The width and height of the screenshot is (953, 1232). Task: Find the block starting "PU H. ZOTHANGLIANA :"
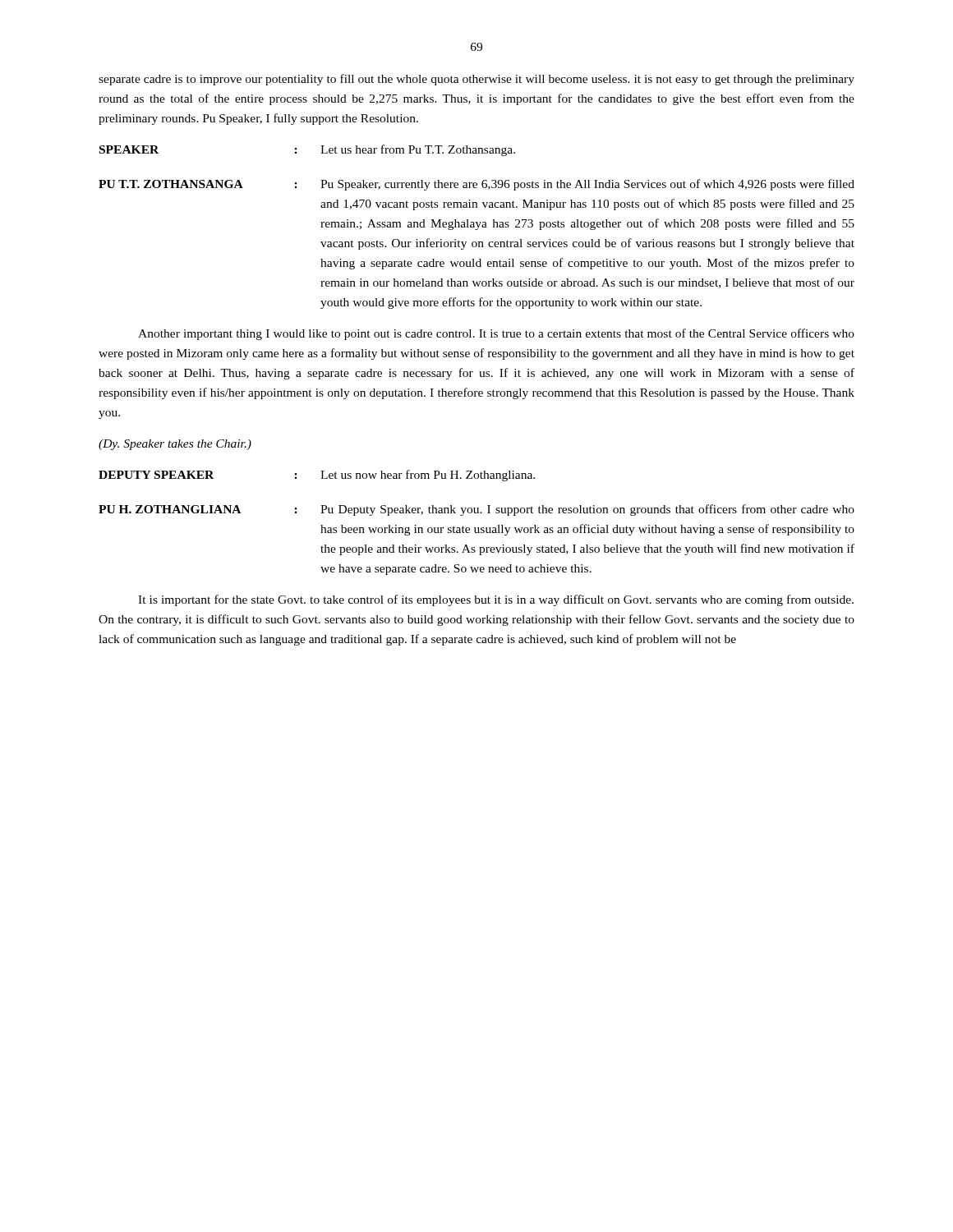[x=476, y=539]
